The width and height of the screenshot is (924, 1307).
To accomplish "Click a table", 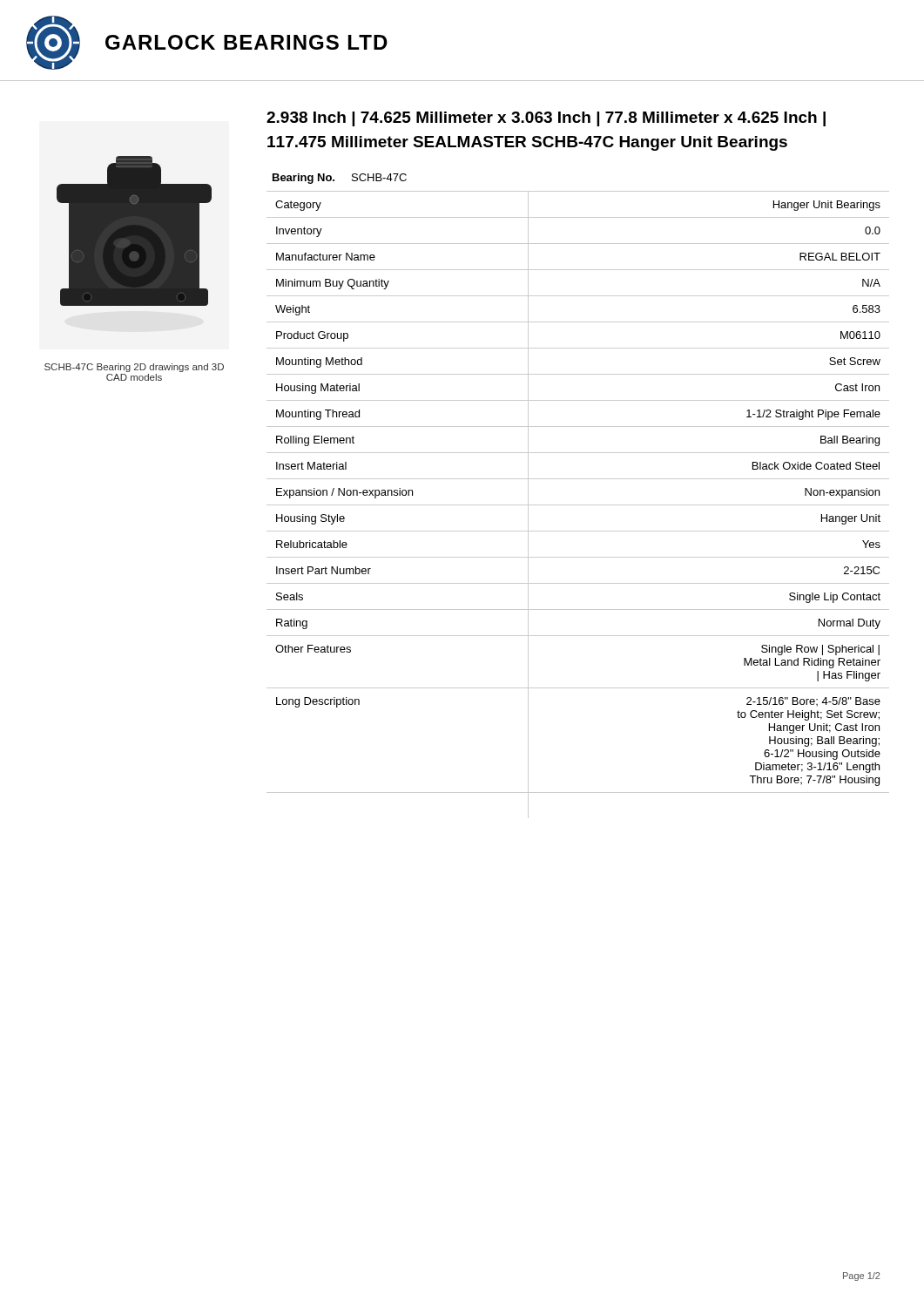I will (578, 505).
